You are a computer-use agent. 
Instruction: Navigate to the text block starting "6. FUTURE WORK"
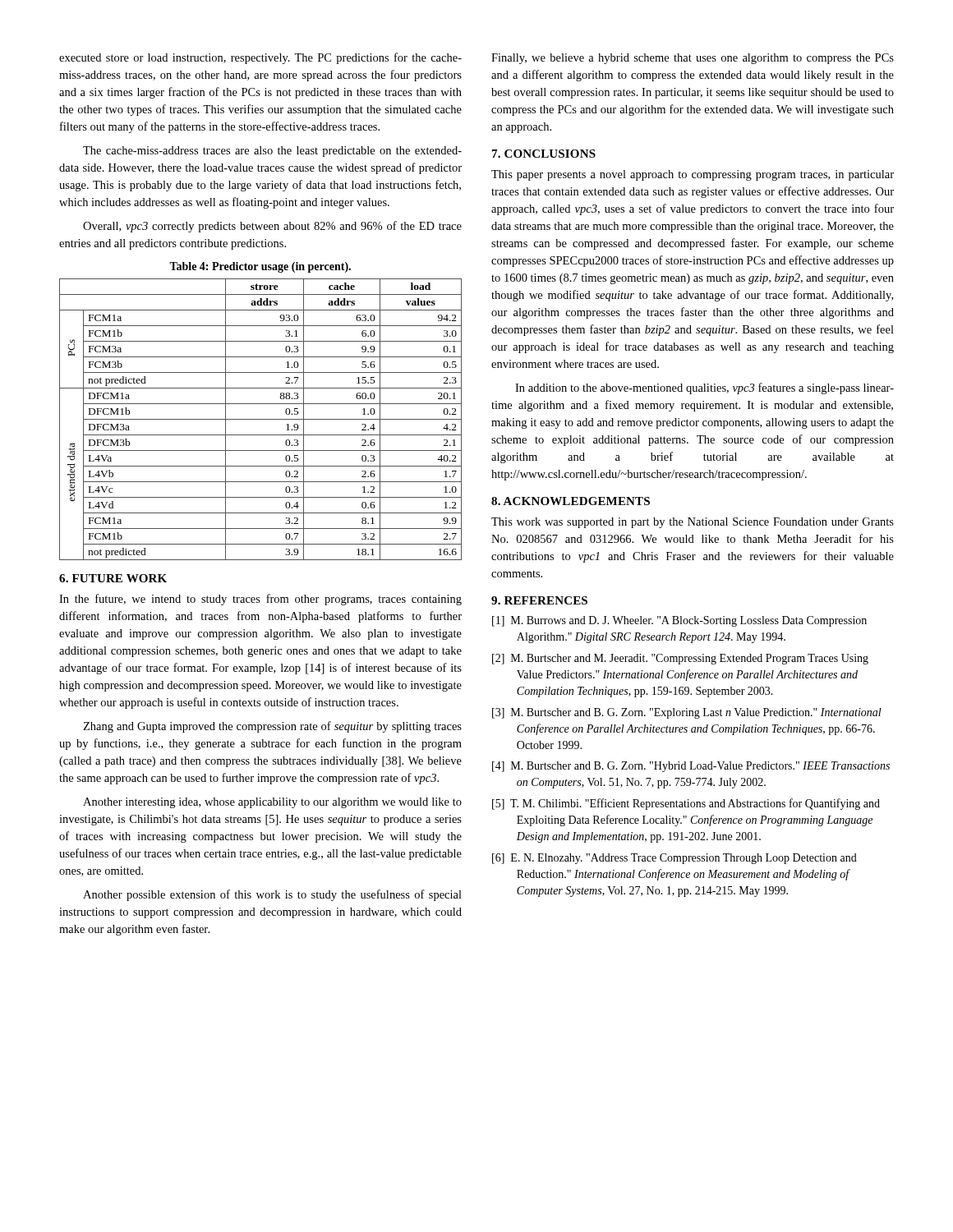[113, 578]
